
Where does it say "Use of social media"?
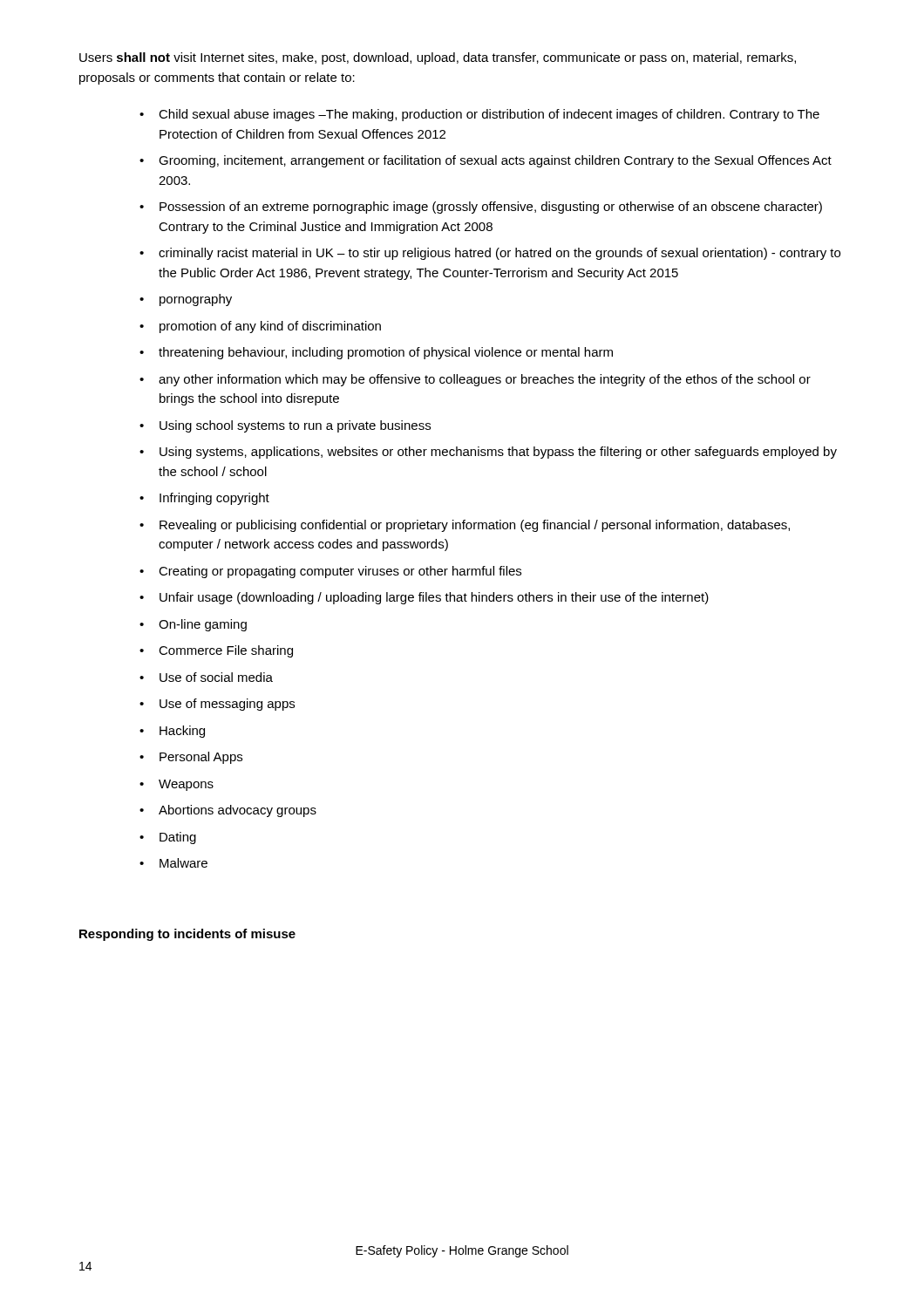pos(216,677)
